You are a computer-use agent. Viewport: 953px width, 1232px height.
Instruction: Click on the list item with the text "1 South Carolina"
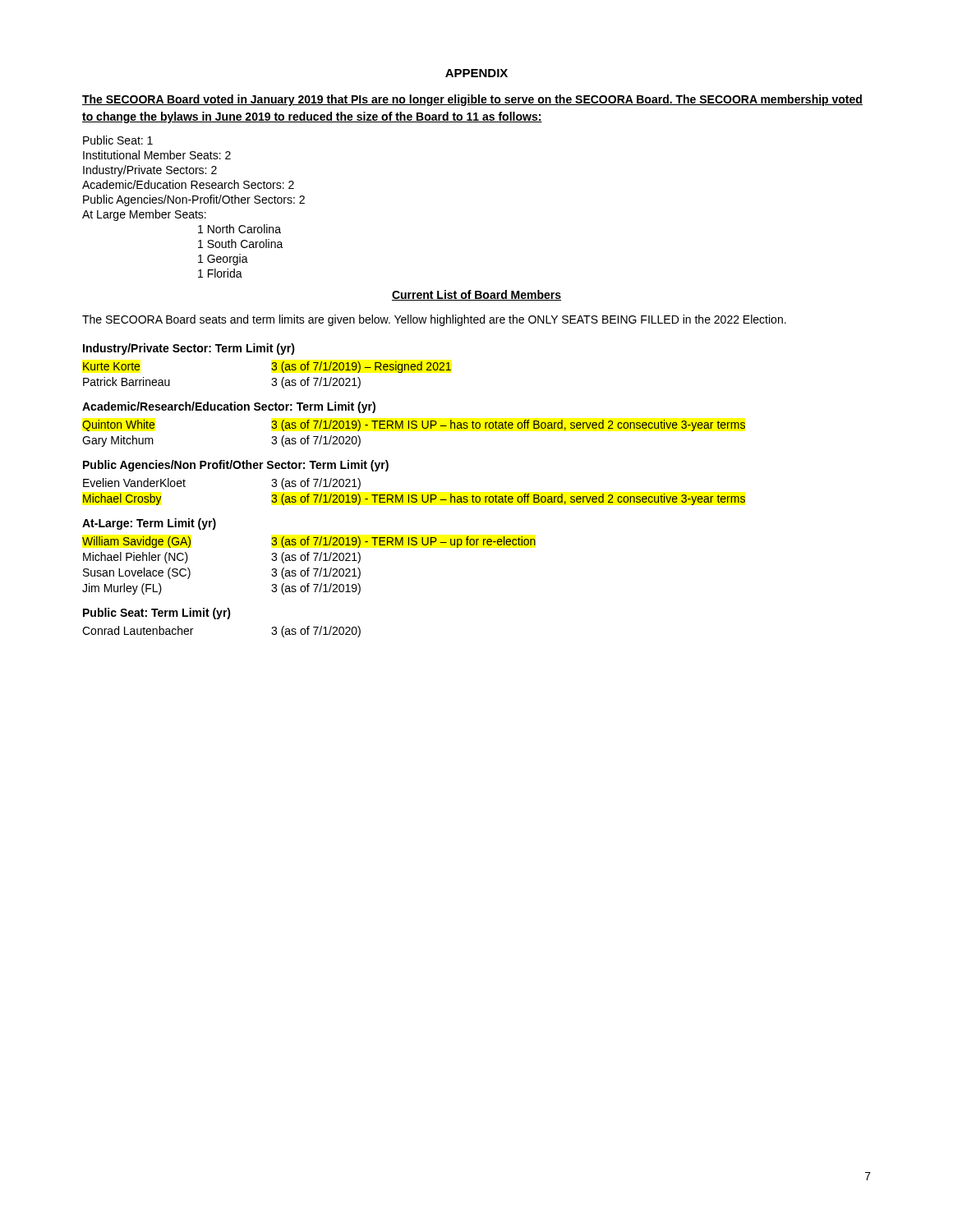[x=240, y=244]
